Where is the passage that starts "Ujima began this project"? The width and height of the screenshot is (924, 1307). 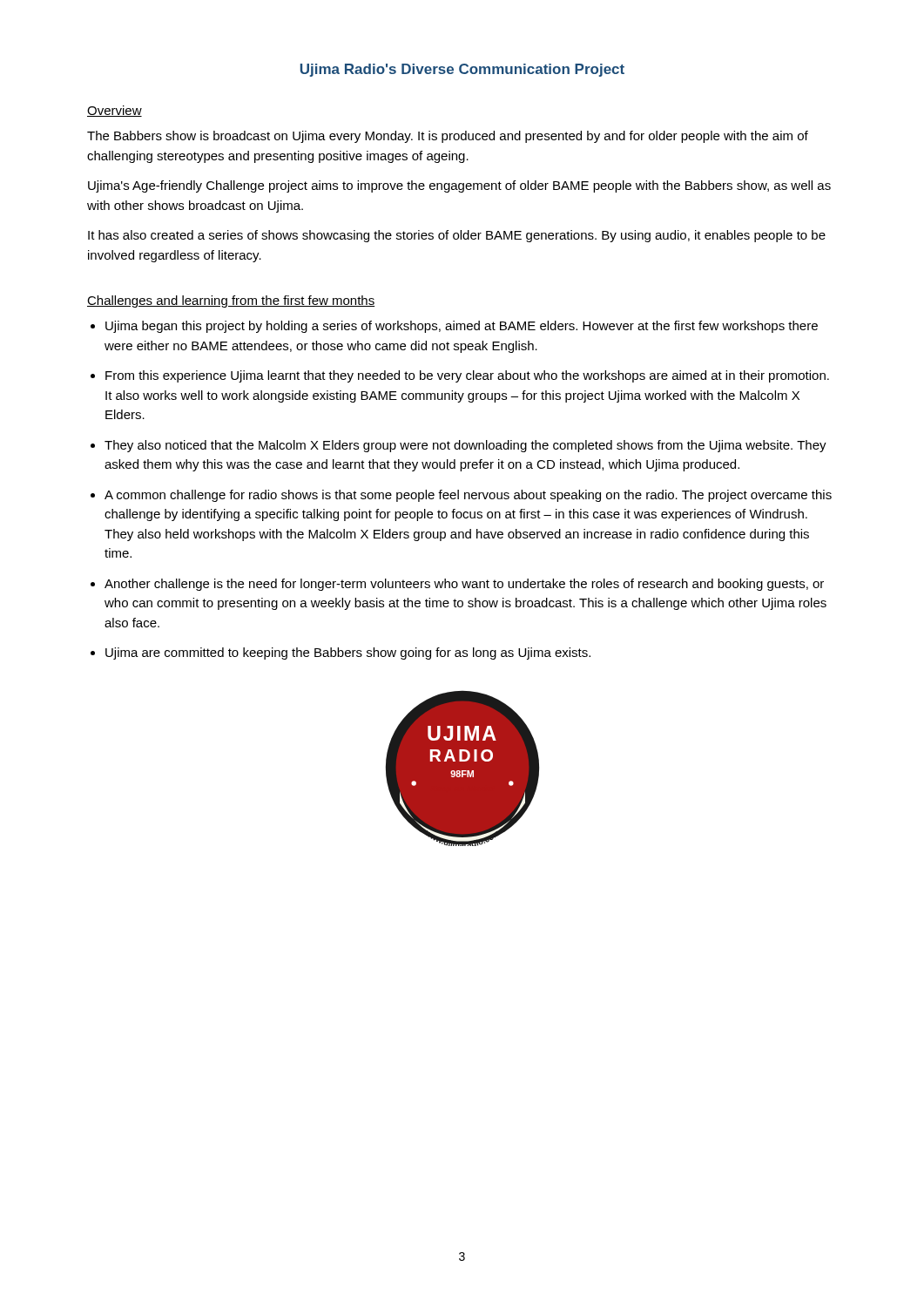pos(461,335)
